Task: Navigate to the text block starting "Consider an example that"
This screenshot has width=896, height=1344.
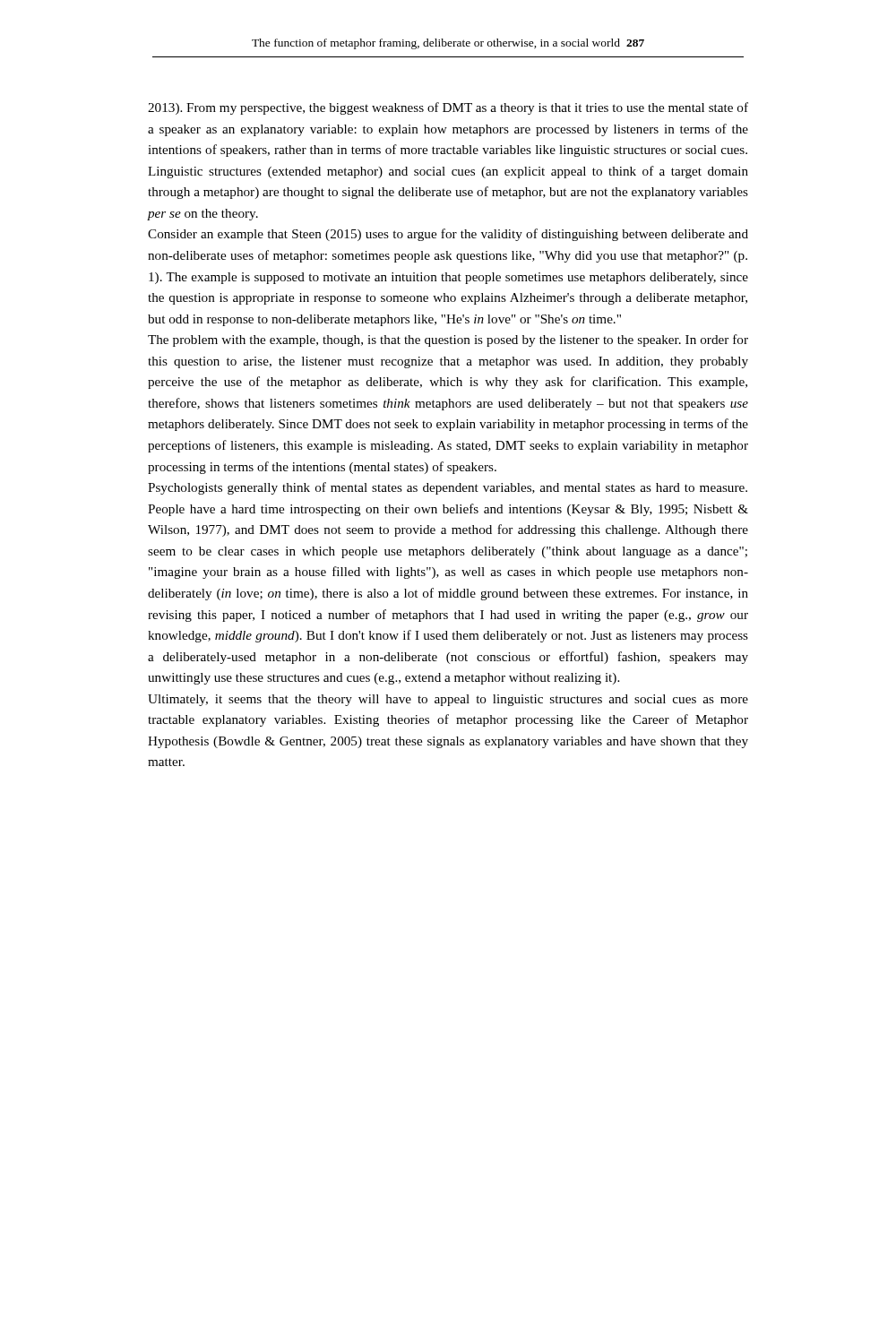Action: (448, 276)
